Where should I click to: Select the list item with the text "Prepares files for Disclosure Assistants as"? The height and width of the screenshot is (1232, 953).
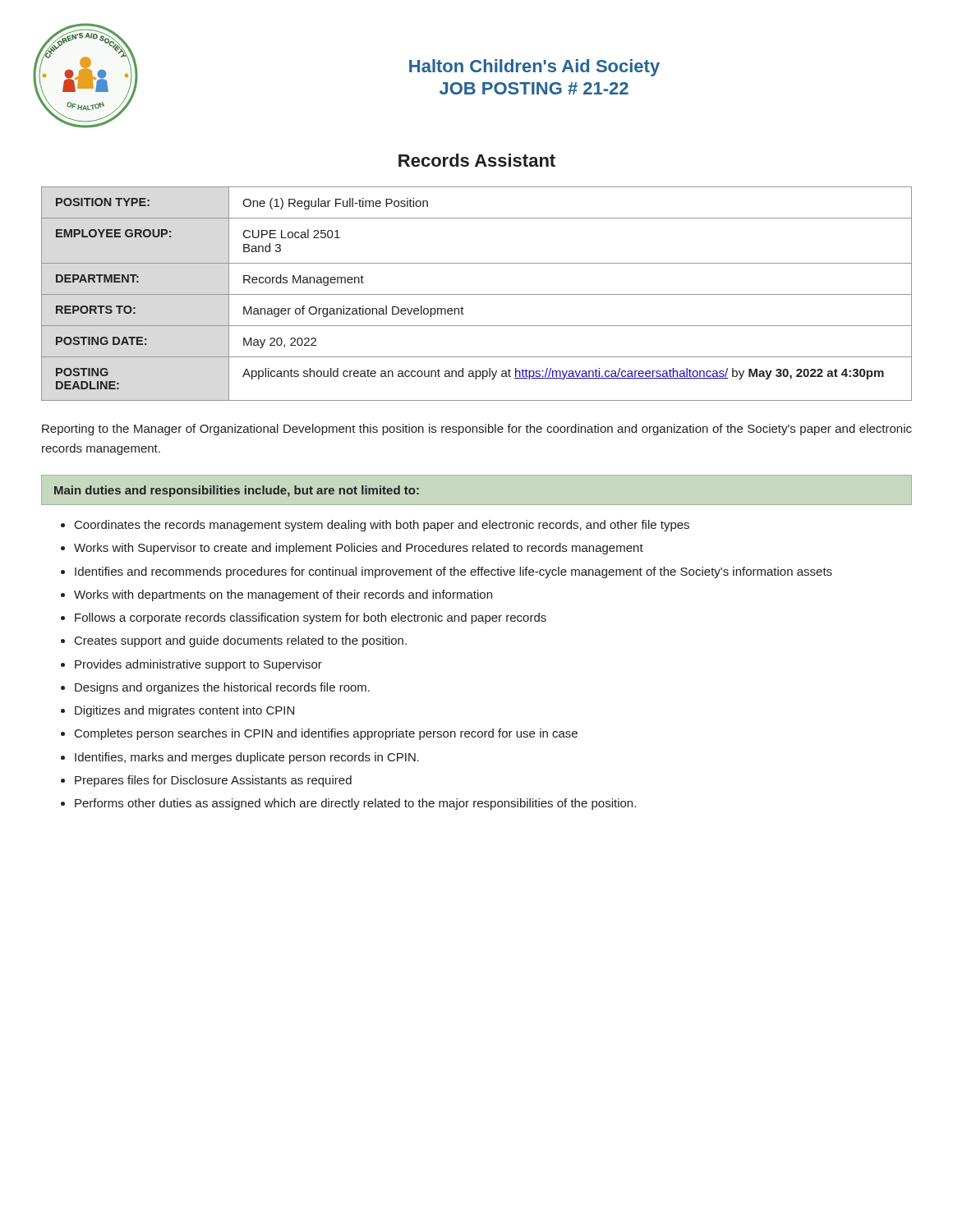[213, 780]
